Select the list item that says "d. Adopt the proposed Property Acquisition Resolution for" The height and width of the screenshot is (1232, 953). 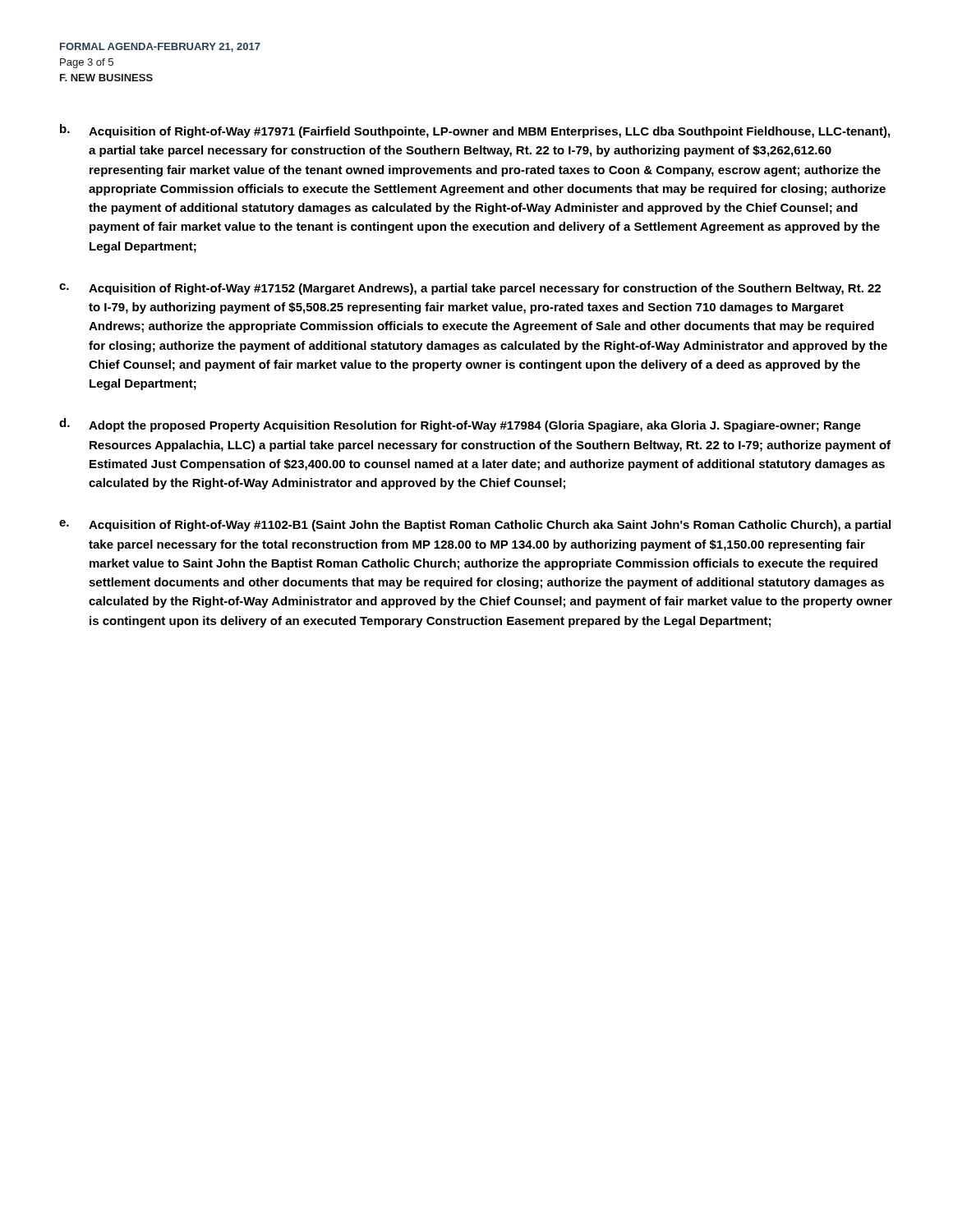[x=476, y=454]
